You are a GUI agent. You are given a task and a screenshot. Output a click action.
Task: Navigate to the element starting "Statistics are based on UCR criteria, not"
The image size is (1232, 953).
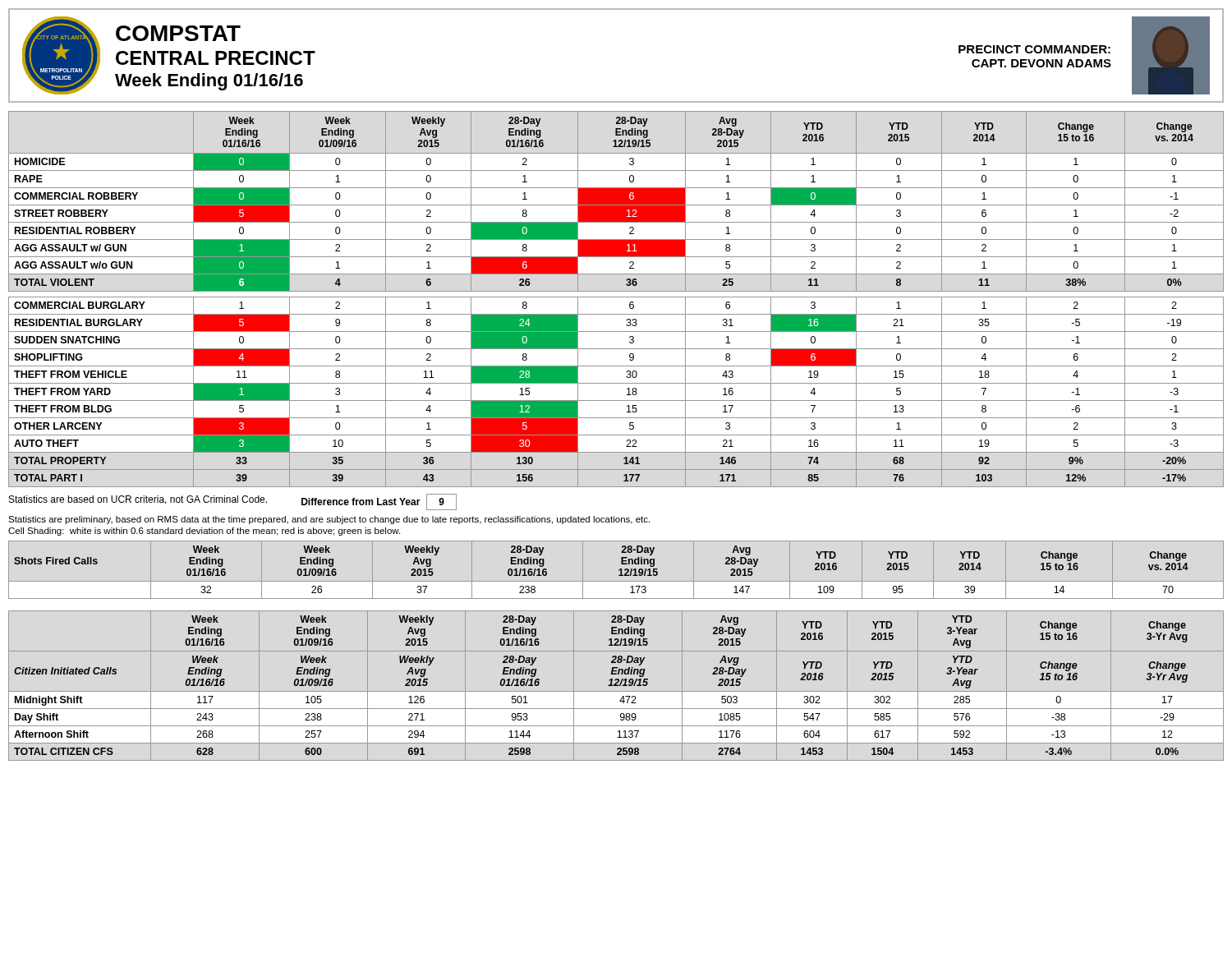[x=138, y=500]
